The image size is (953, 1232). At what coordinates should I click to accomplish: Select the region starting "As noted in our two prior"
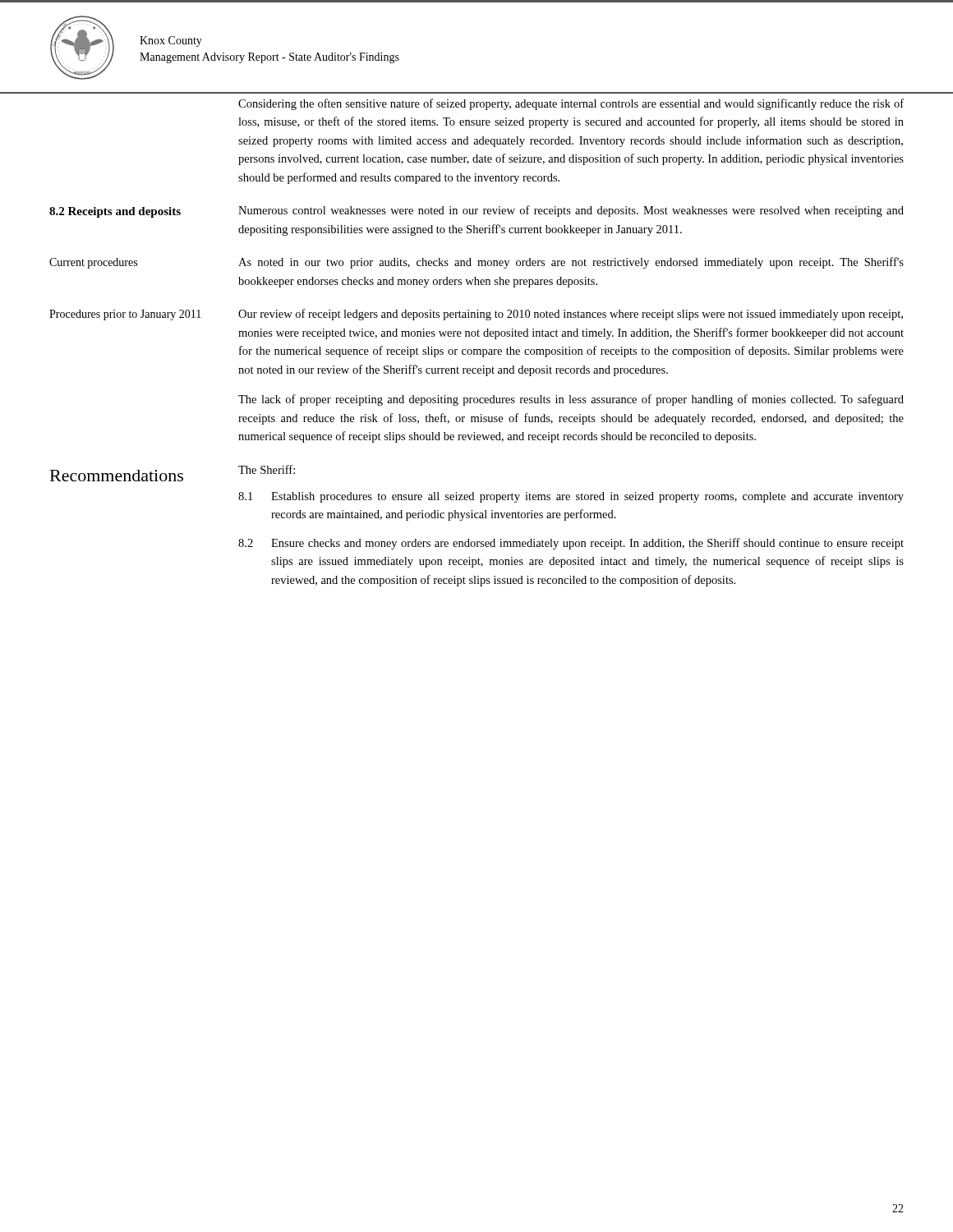point(571,271)
